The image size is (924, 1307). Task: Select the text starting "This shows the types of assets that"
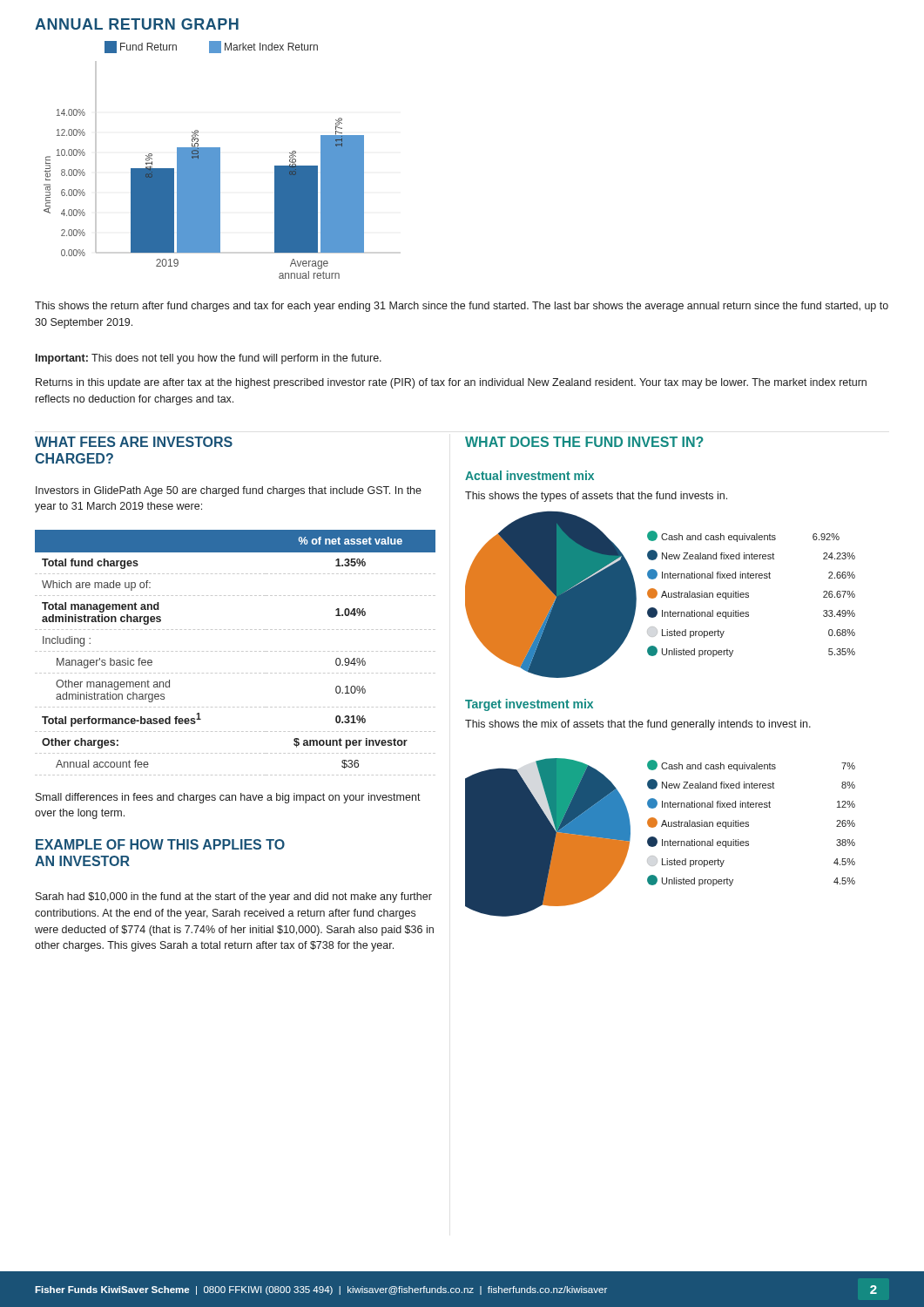click(x=597, y=496)
